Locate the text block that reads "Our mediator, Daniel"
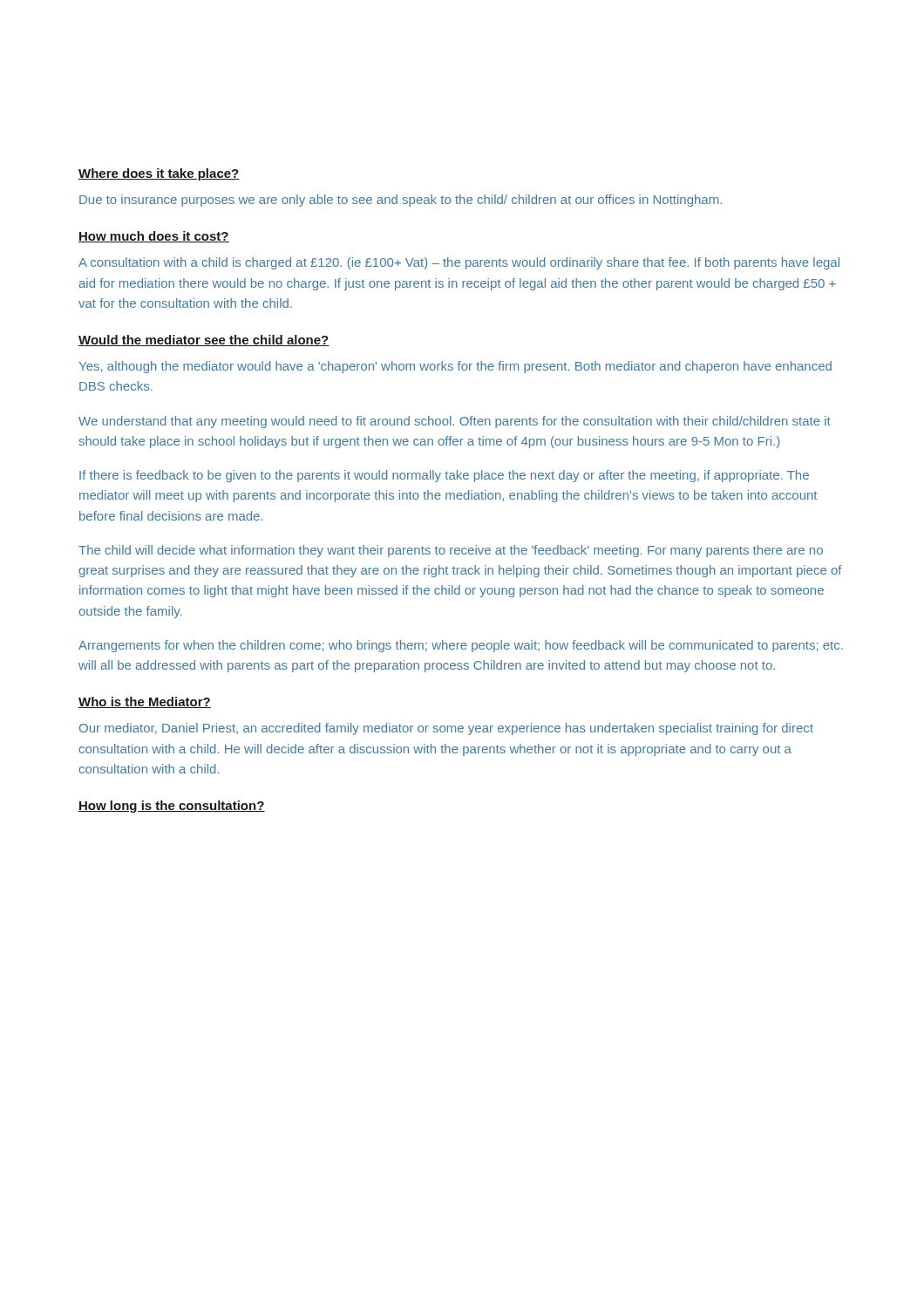The width and height of the screenshot is (924, 1308). (x=446, y=748)
